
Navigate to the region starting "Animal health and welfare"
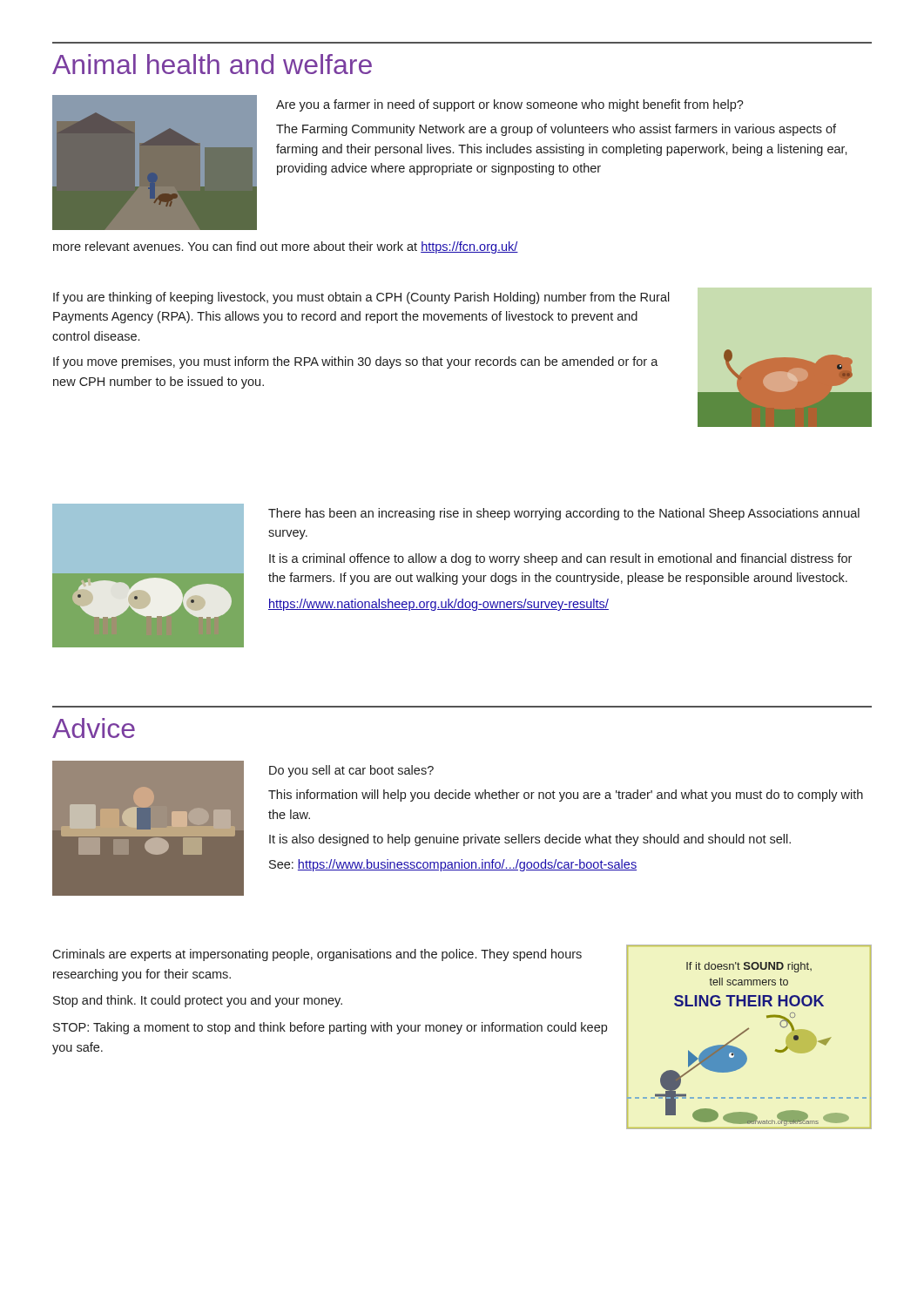[212, 64]
